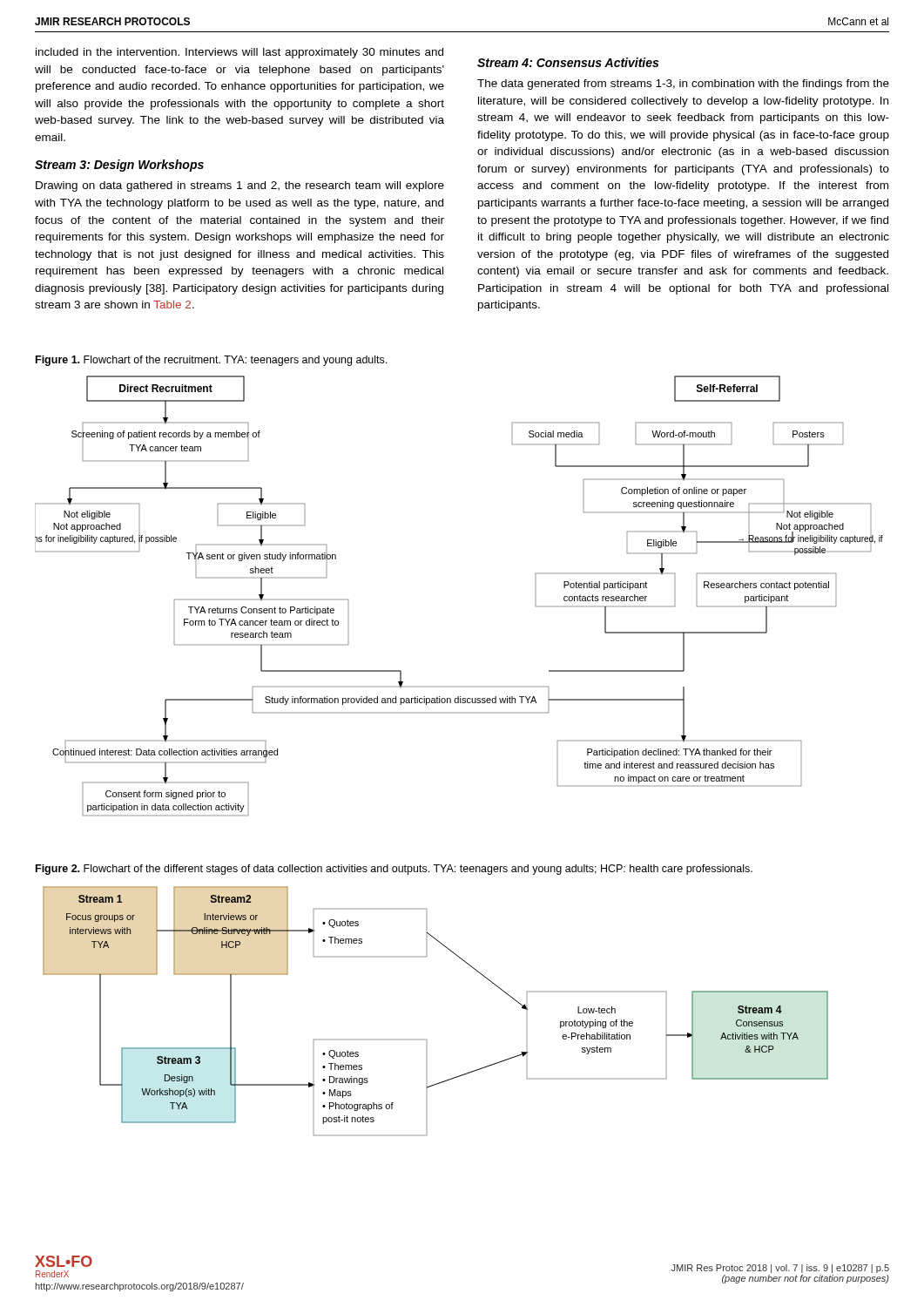The width and height of the screenshot is (924, 1307).
Task: Locate the text starting "Figure 2. Flowchart of the different stages of"
Action: click(x=394, y=869)
